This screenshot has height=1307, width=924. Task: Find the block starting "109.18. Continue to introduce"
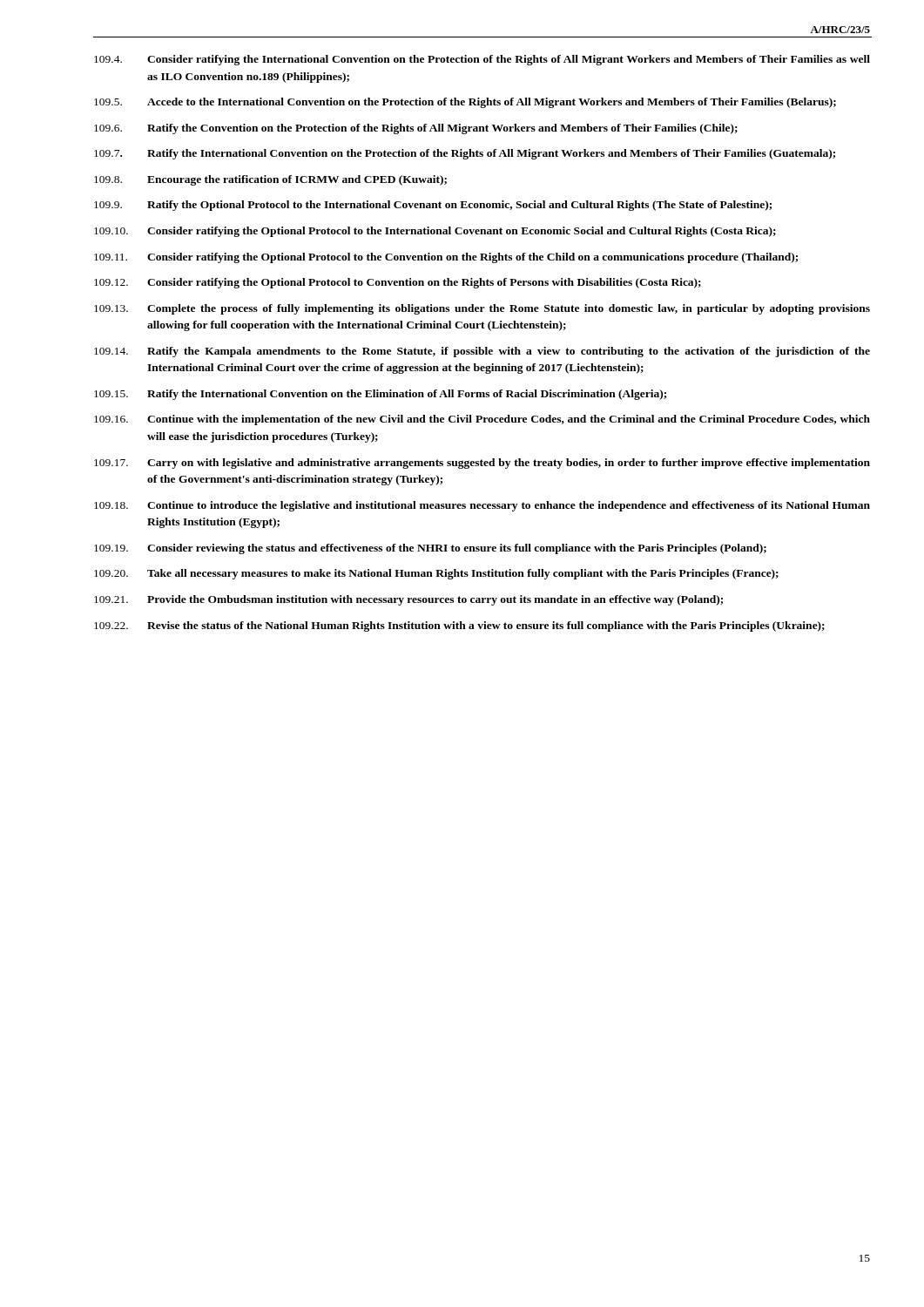pos(482,513)
